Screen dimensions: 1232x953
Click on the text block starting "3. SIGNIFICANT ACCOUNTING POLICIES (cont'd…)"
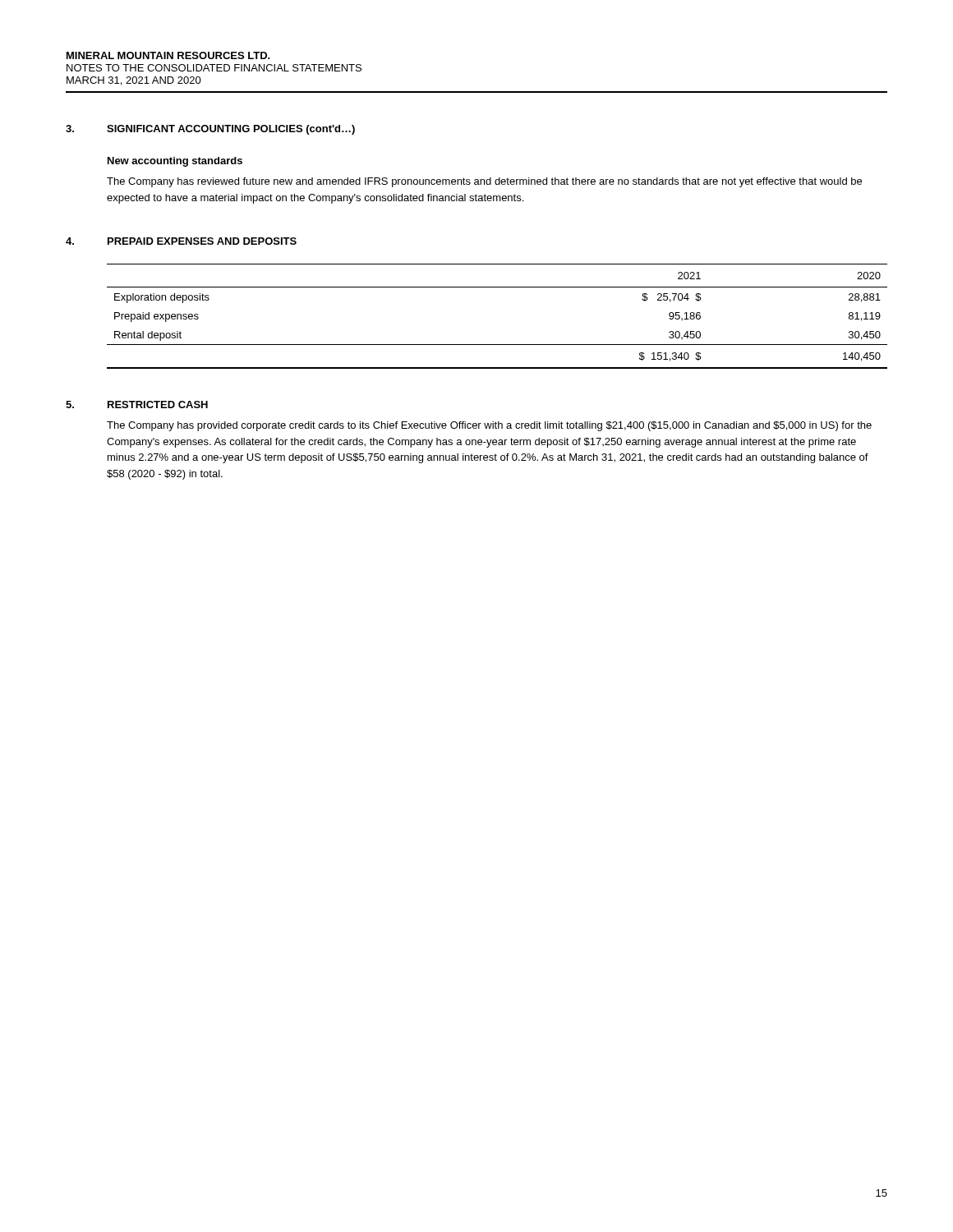coord(210,128)
